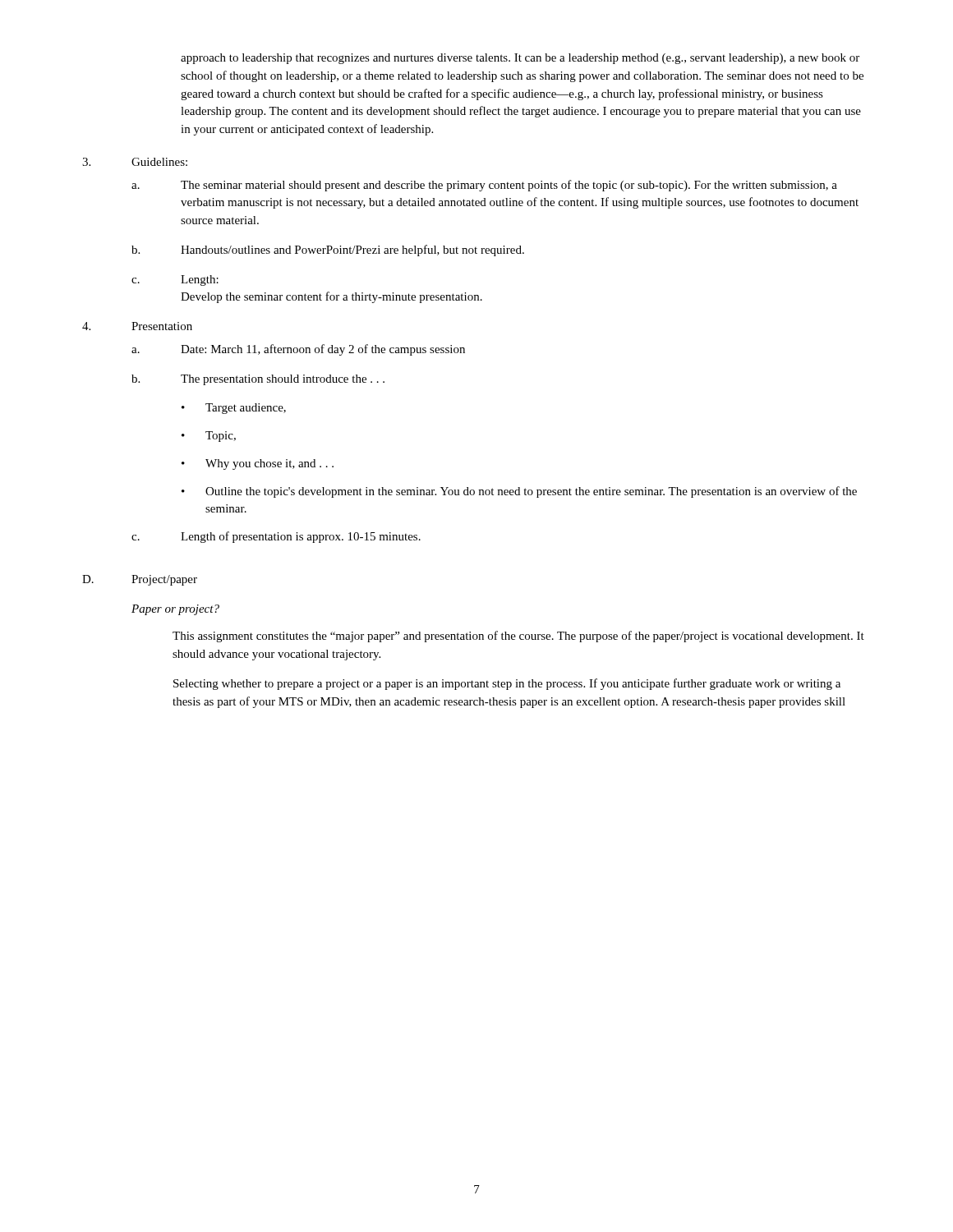
Task: Find the block starting "b. The presentation should introduce the . ."
Action: (x=258, y=380)
